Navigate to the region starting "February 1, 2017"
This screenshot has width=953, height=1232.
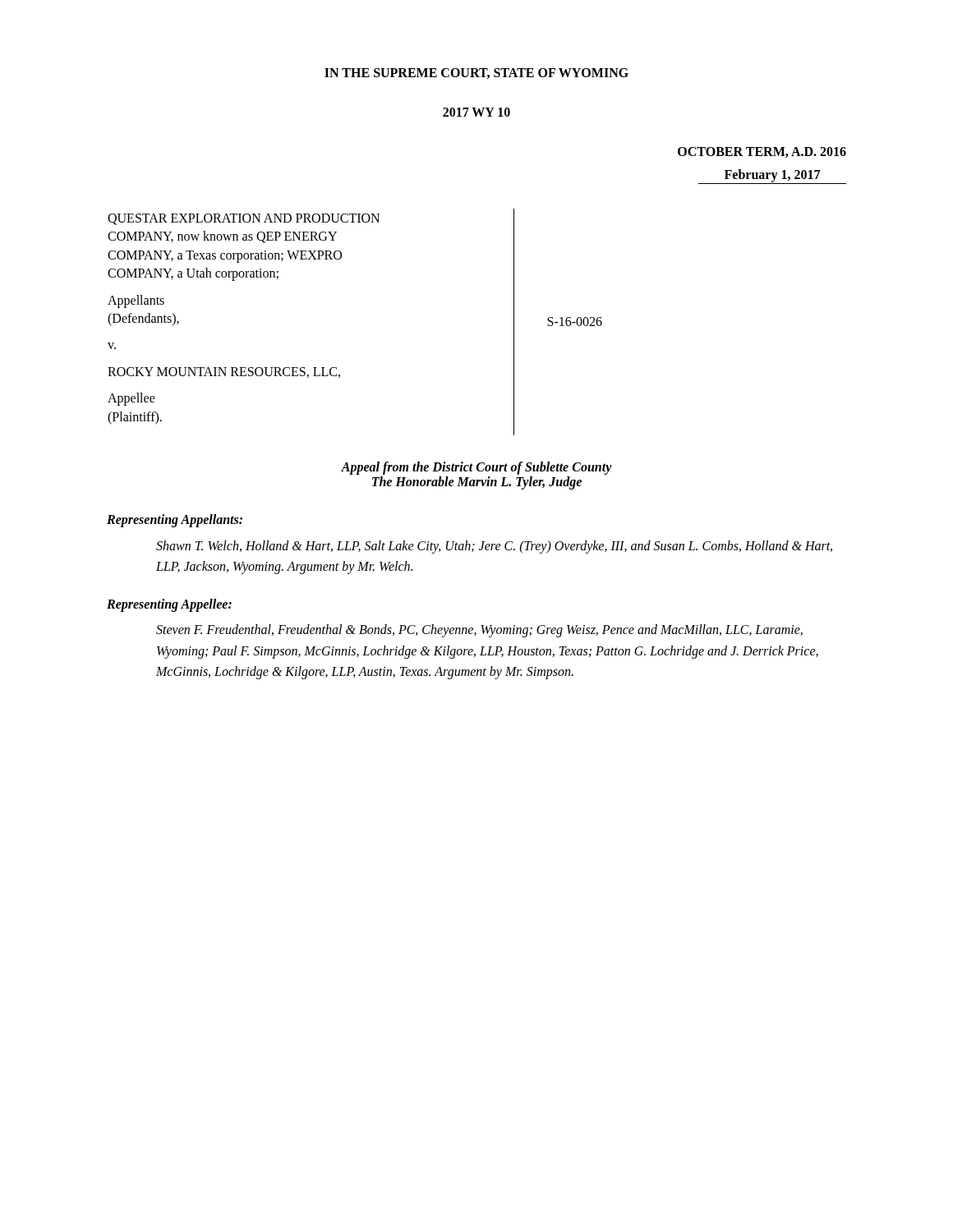pyautogui.click(x=772, y=176)
